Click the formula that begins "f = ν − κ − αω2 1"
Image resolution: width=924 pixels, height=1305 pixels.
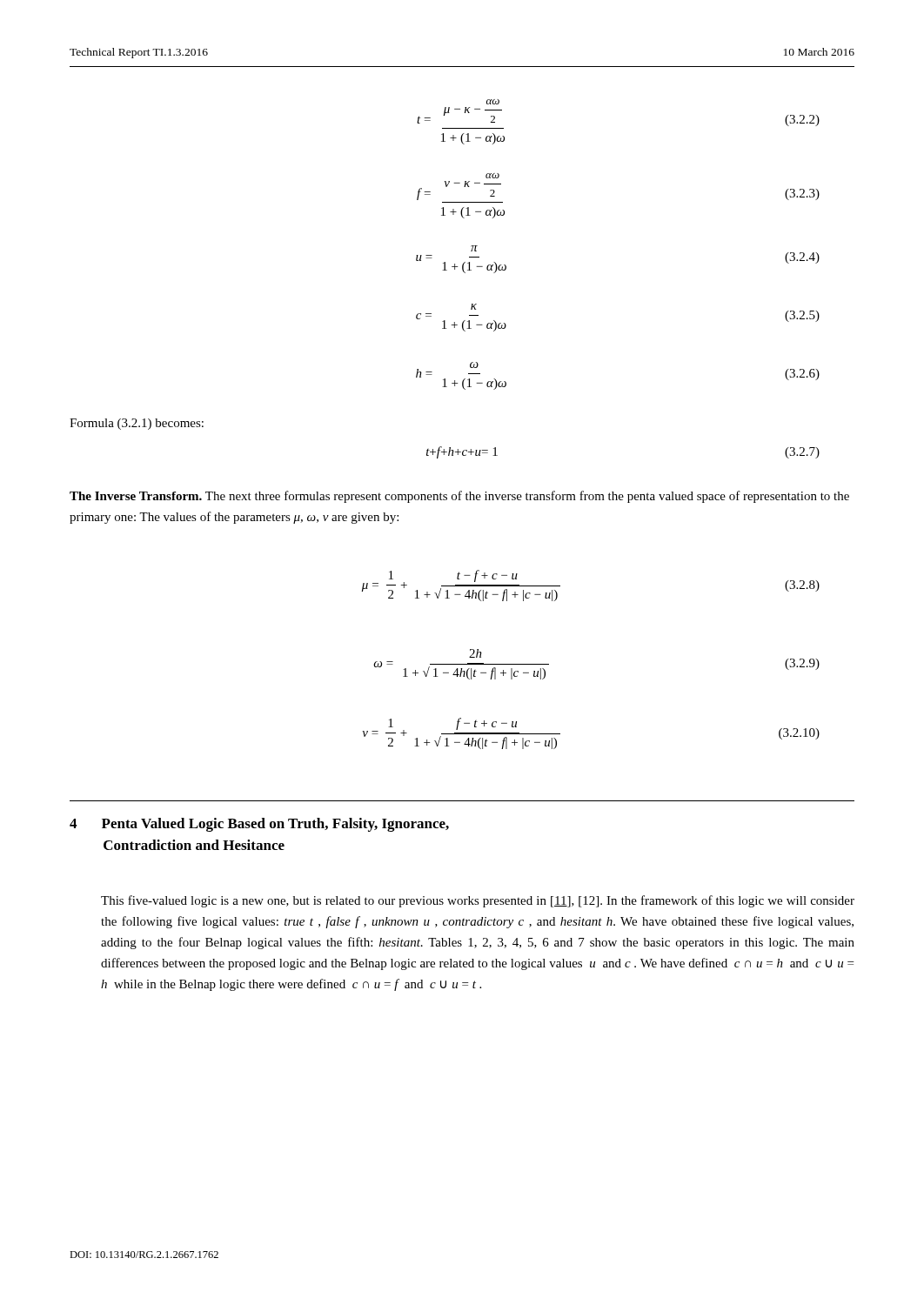462,194
